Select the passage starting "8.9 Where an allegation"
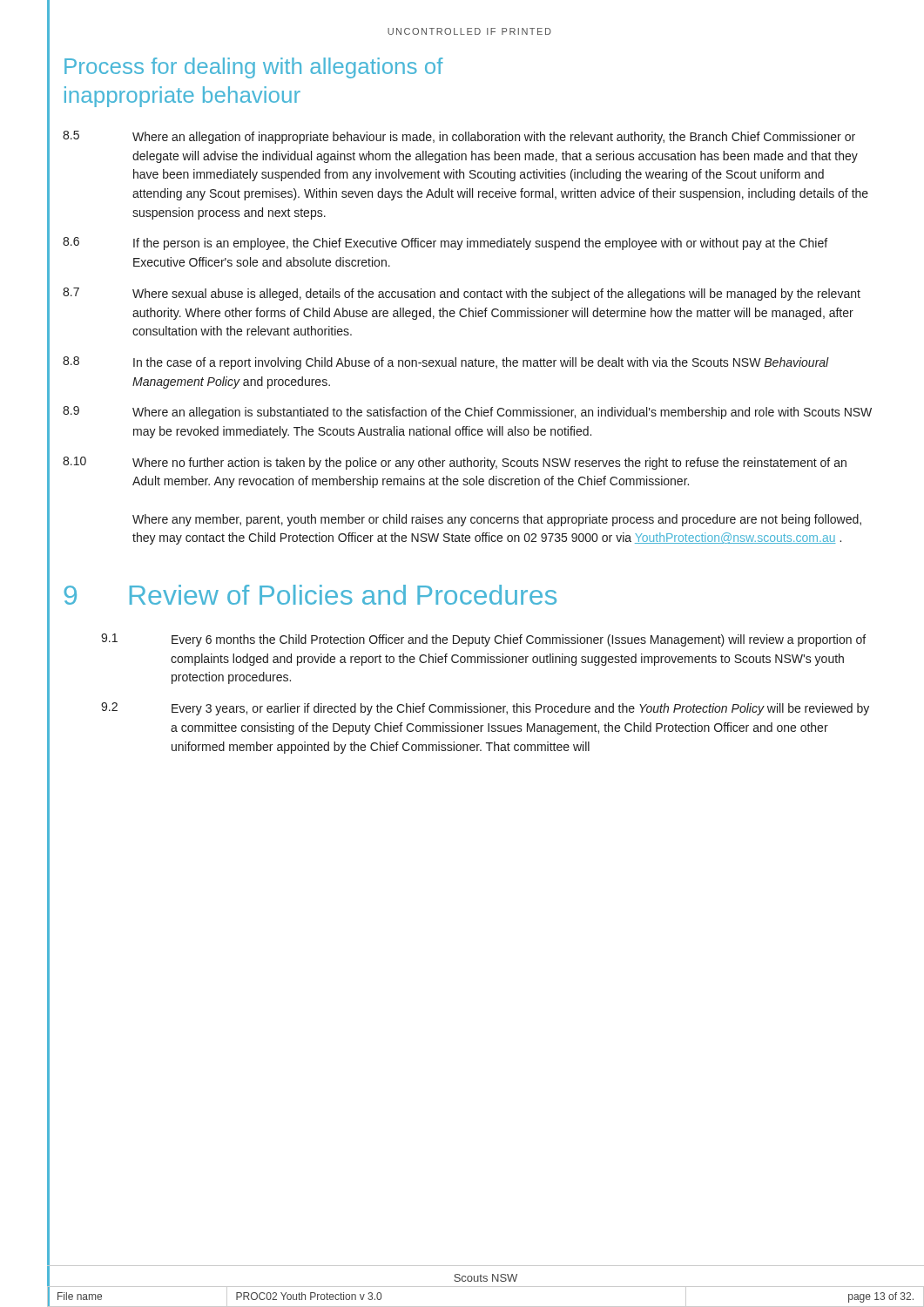Viewport: 924px width, 1307px height. [470, 423]
